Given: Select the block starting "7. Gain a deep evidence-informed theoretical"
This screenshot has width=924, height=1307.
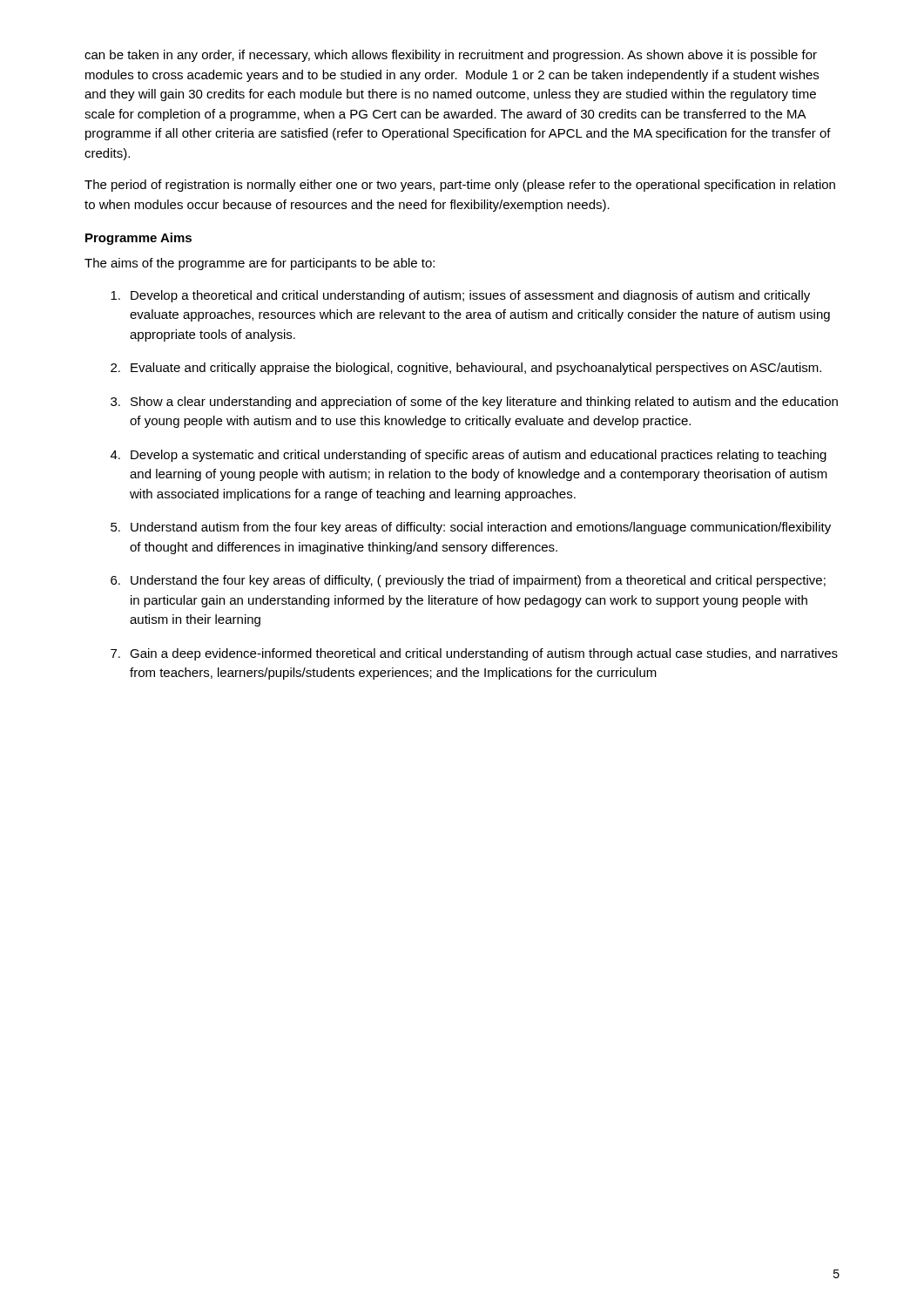Looking at the screenshot, I should click(462, 663).
